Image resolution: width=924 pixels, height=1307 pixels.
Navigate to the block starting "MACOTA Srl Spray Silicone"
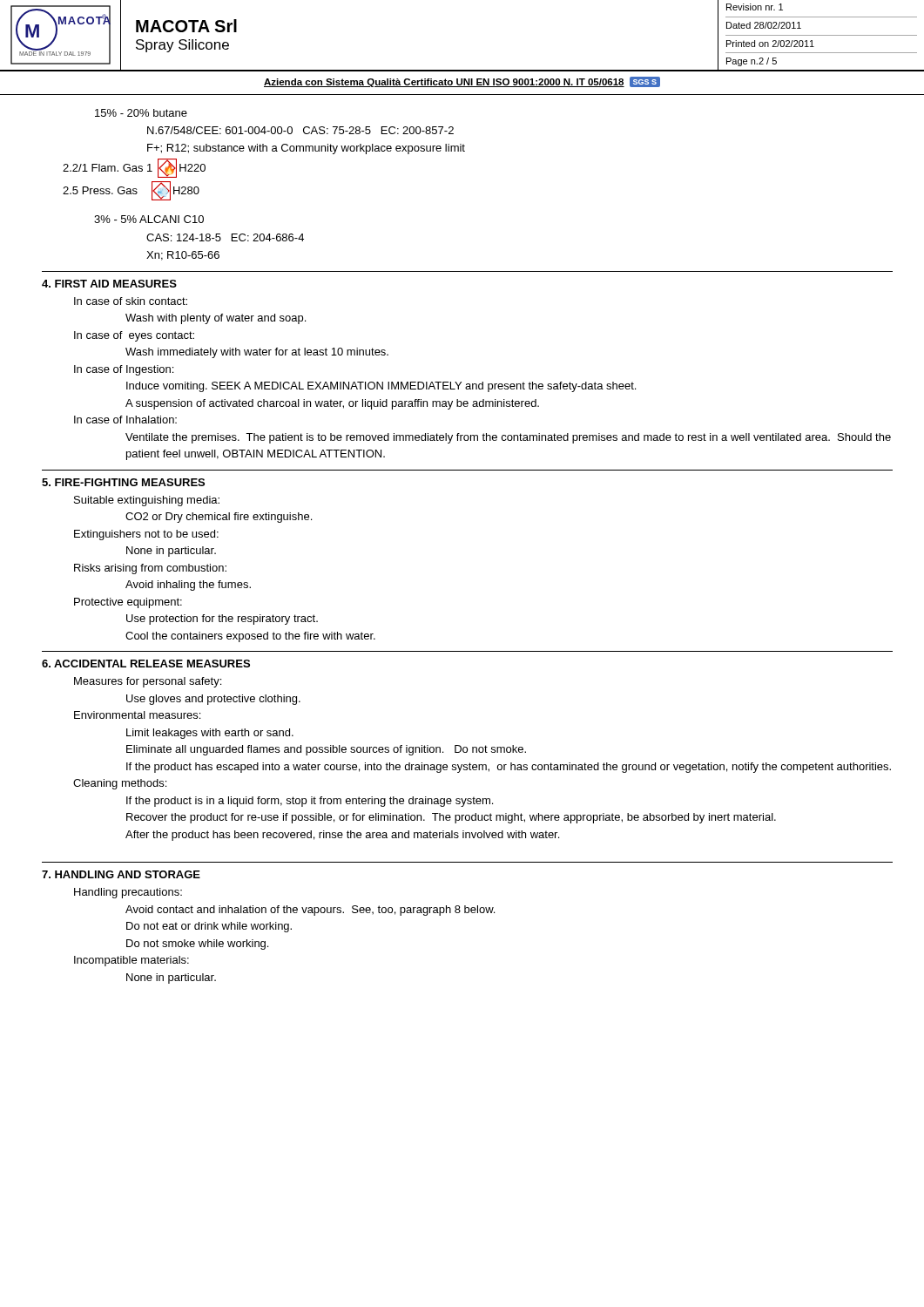pyautogui.click(x=186, y=26)
